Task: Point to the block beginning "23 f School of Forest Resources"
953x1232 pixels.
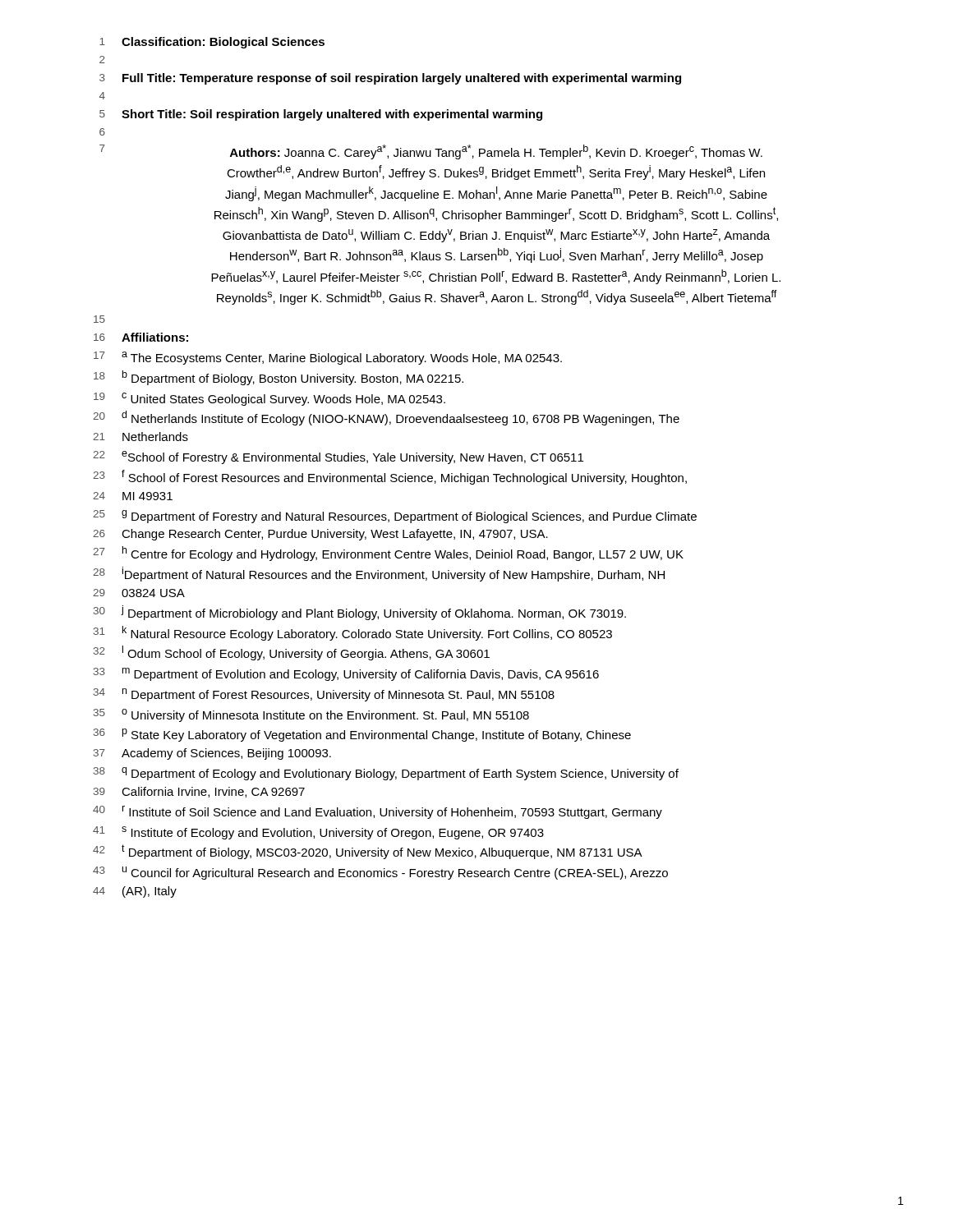Action: [x=476, y=476]
